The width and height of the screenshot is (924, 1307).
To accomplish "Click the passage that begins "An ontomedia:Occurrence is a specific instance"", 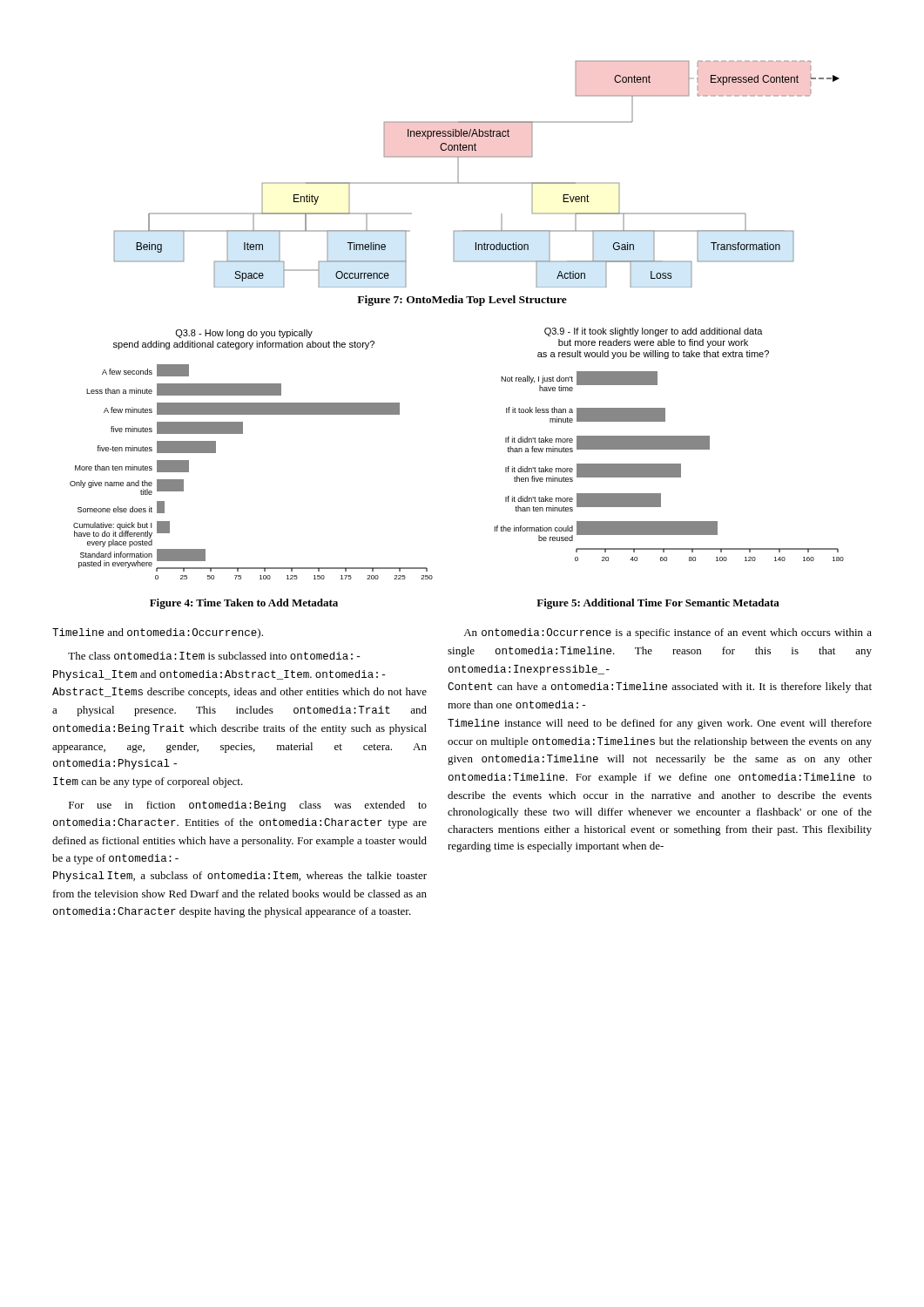I will (x=660, y=739).
